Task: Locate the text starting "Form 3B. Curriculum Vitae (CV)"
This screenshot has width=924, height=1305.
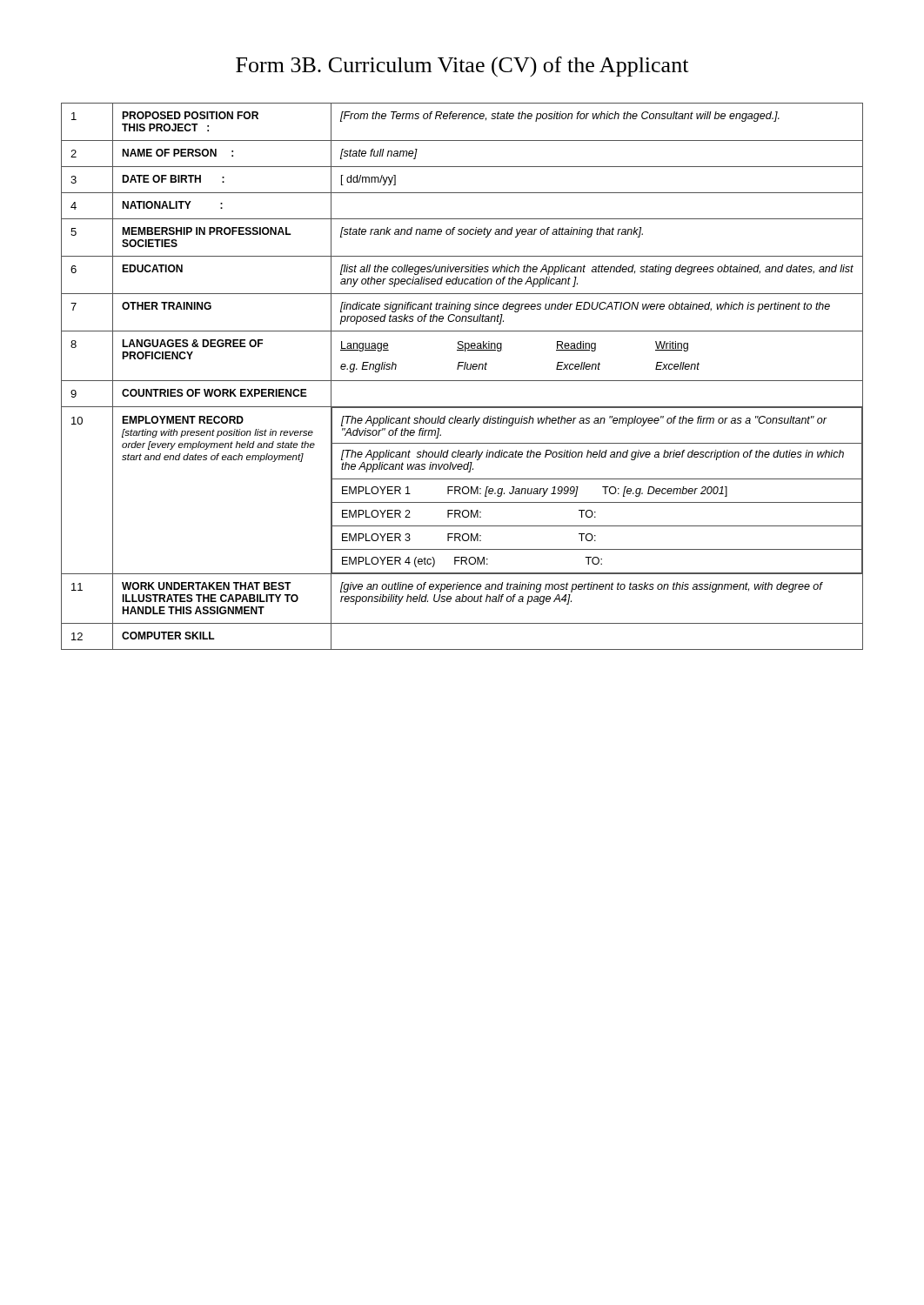Action: coord(462,65)
